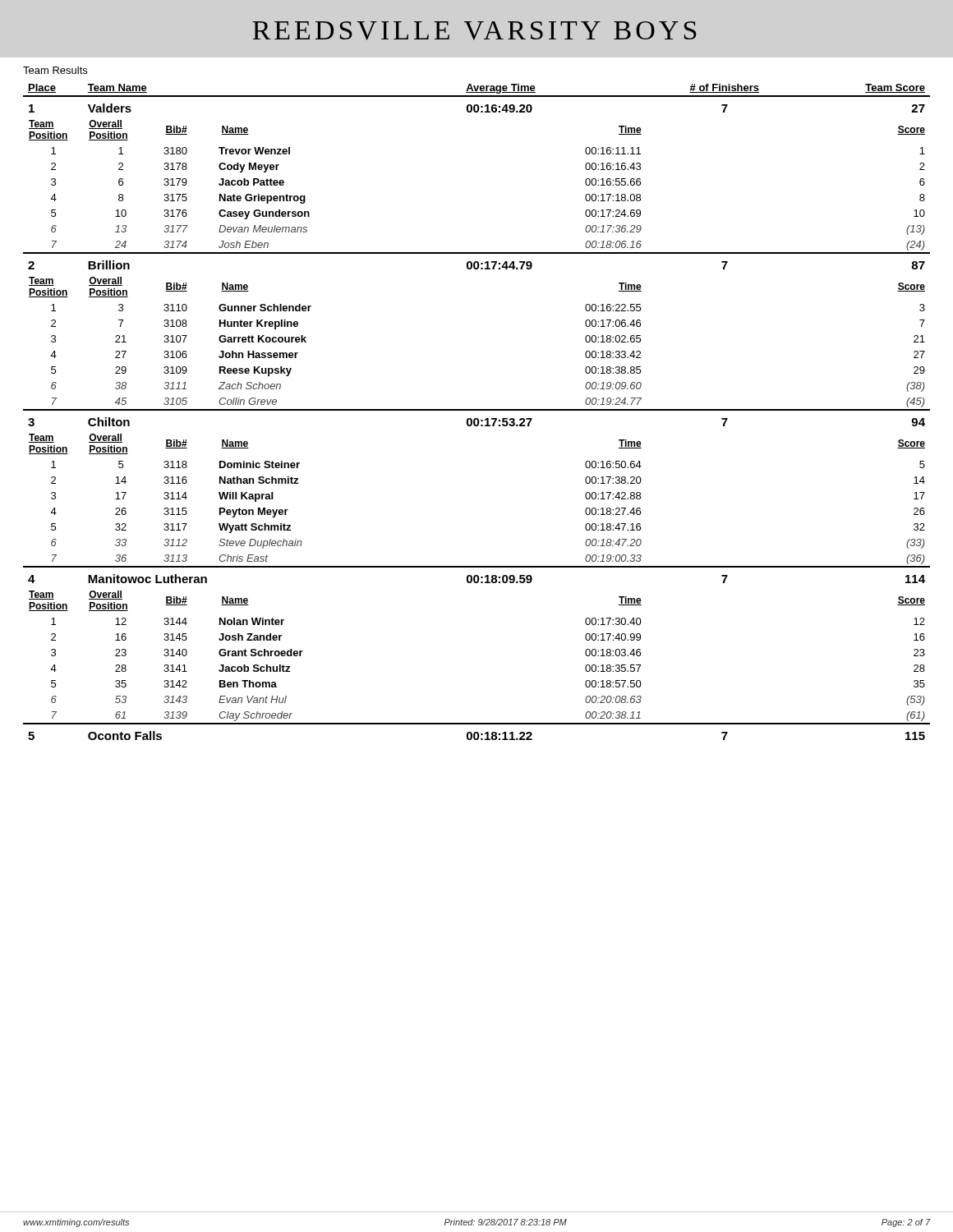Select the table that reads "Team Position"
The width and height of the screenshot is (953, 1232).
pos(476,412)
